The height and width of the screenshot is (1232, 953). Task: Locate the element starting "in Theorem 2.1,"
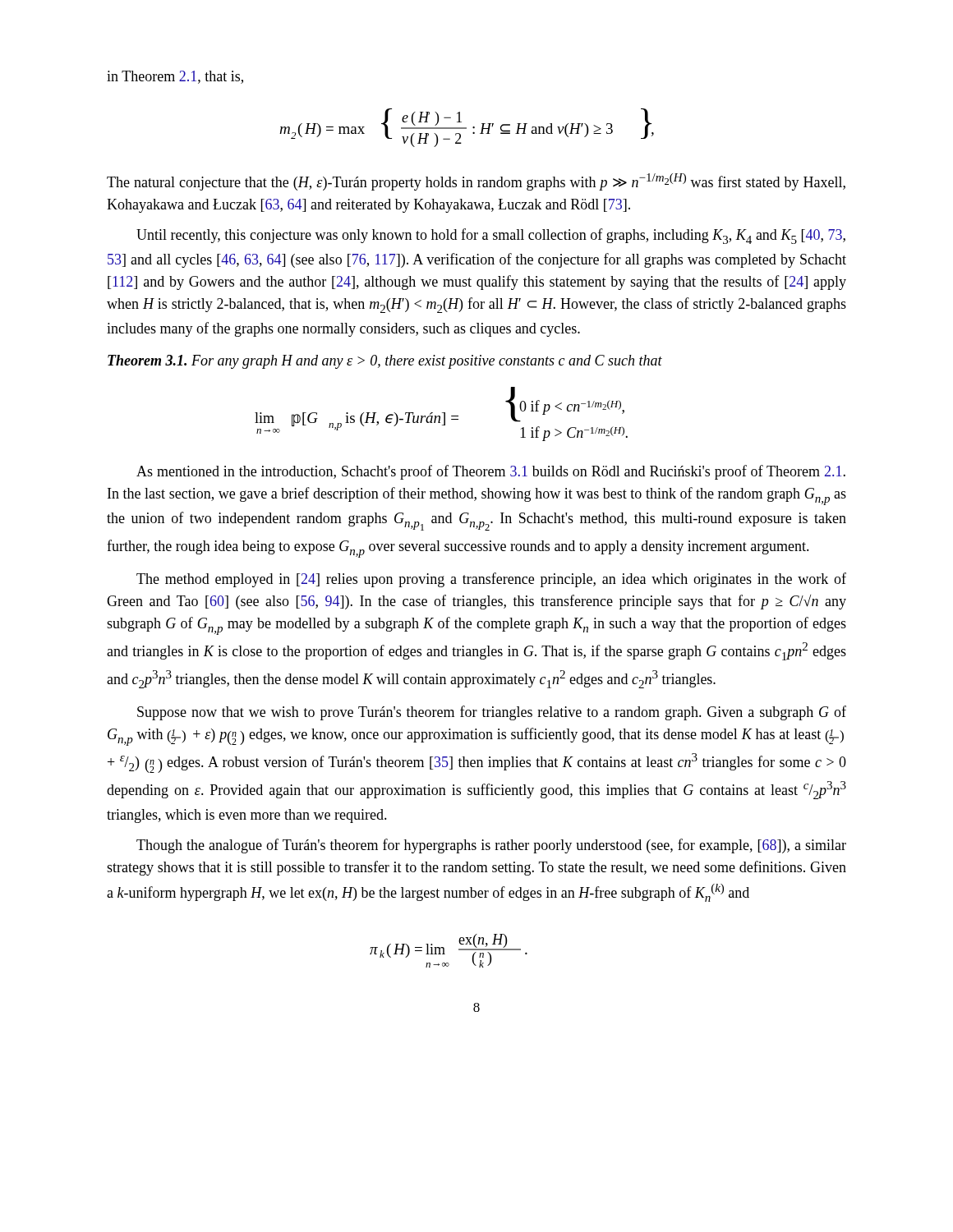[x=175, y=76]
